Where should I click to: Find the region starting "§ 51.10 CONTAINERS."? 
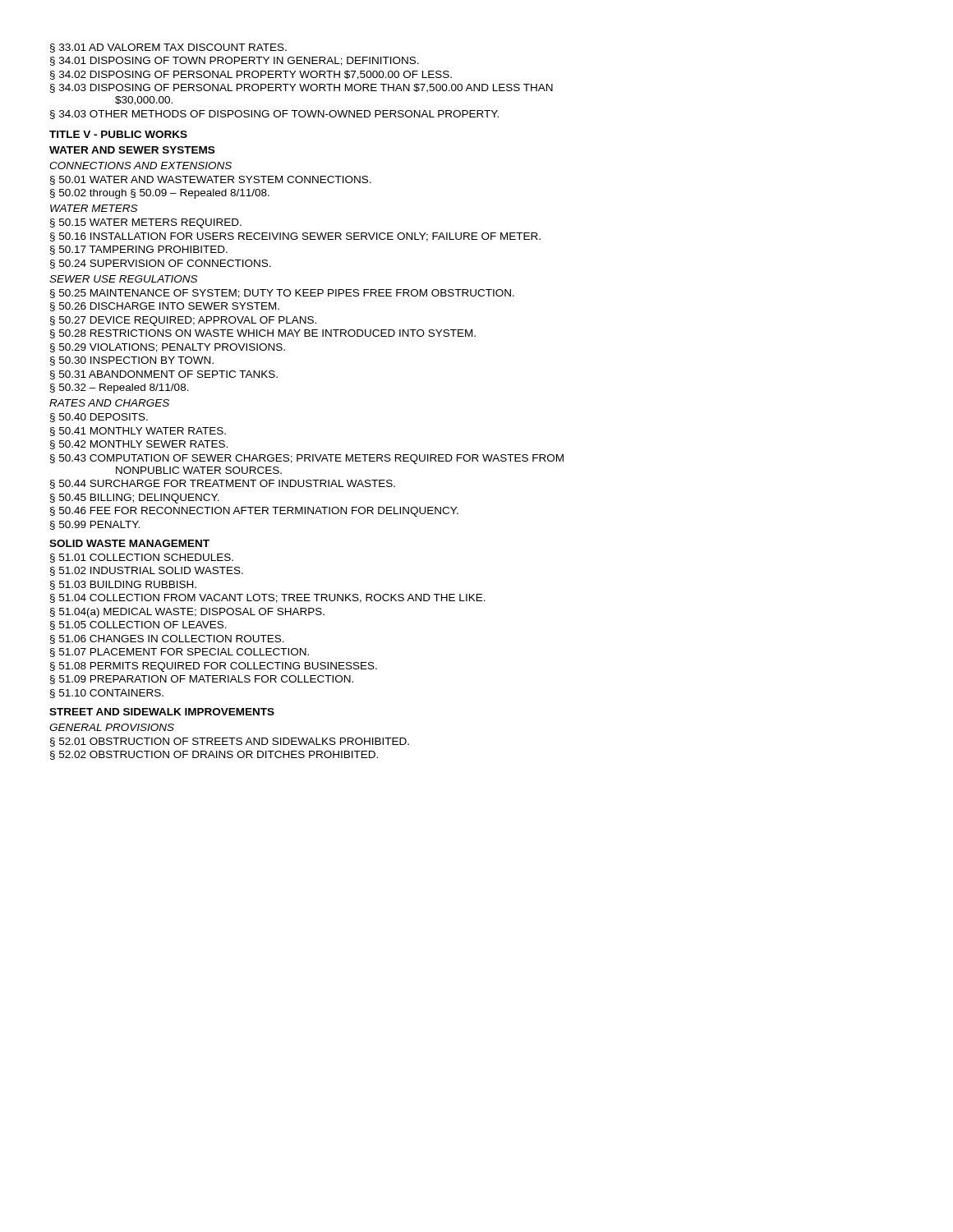pos(107,692)
